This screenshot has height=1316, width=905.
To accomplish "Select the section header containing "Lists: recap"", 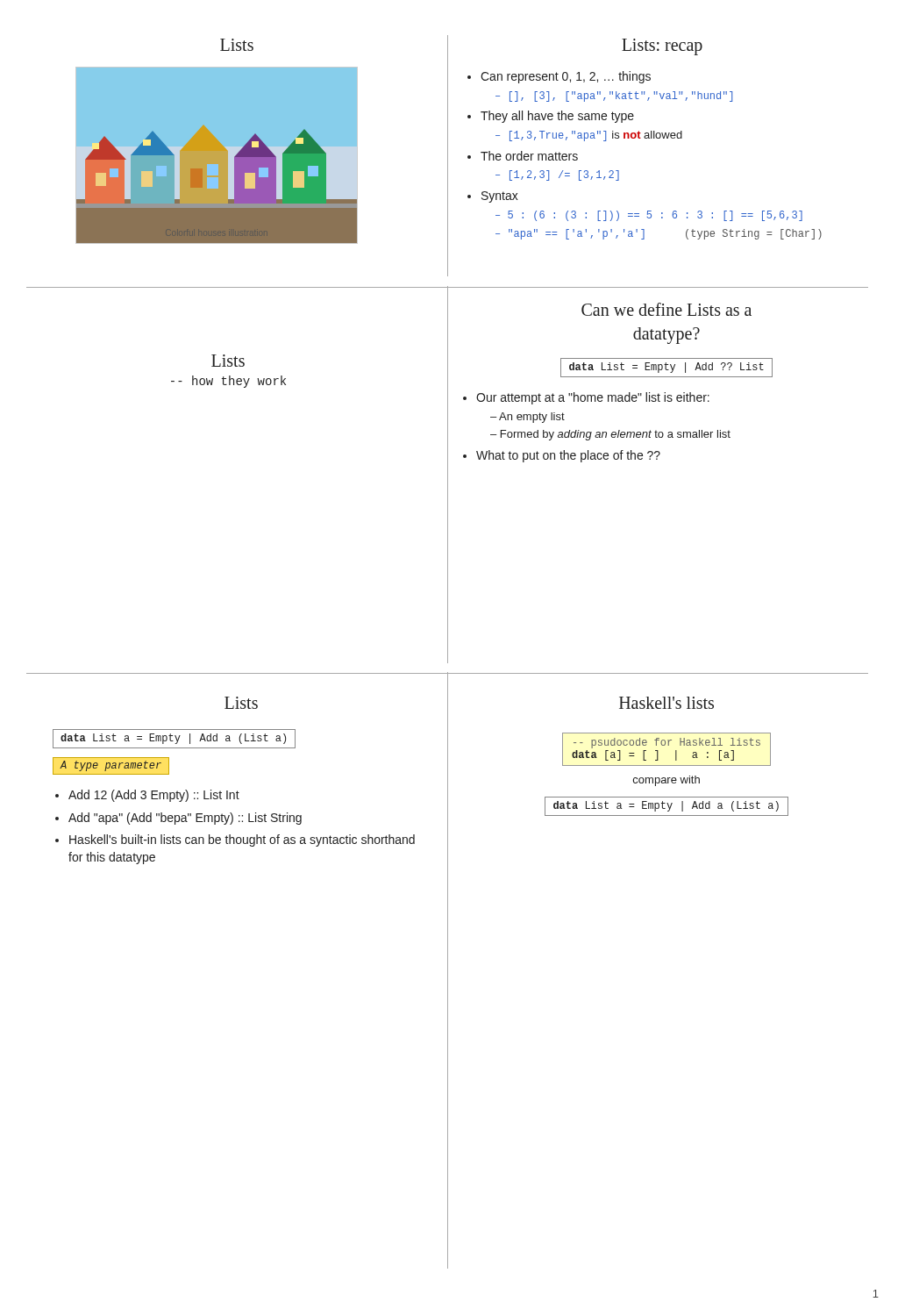I will click(662, 45).
